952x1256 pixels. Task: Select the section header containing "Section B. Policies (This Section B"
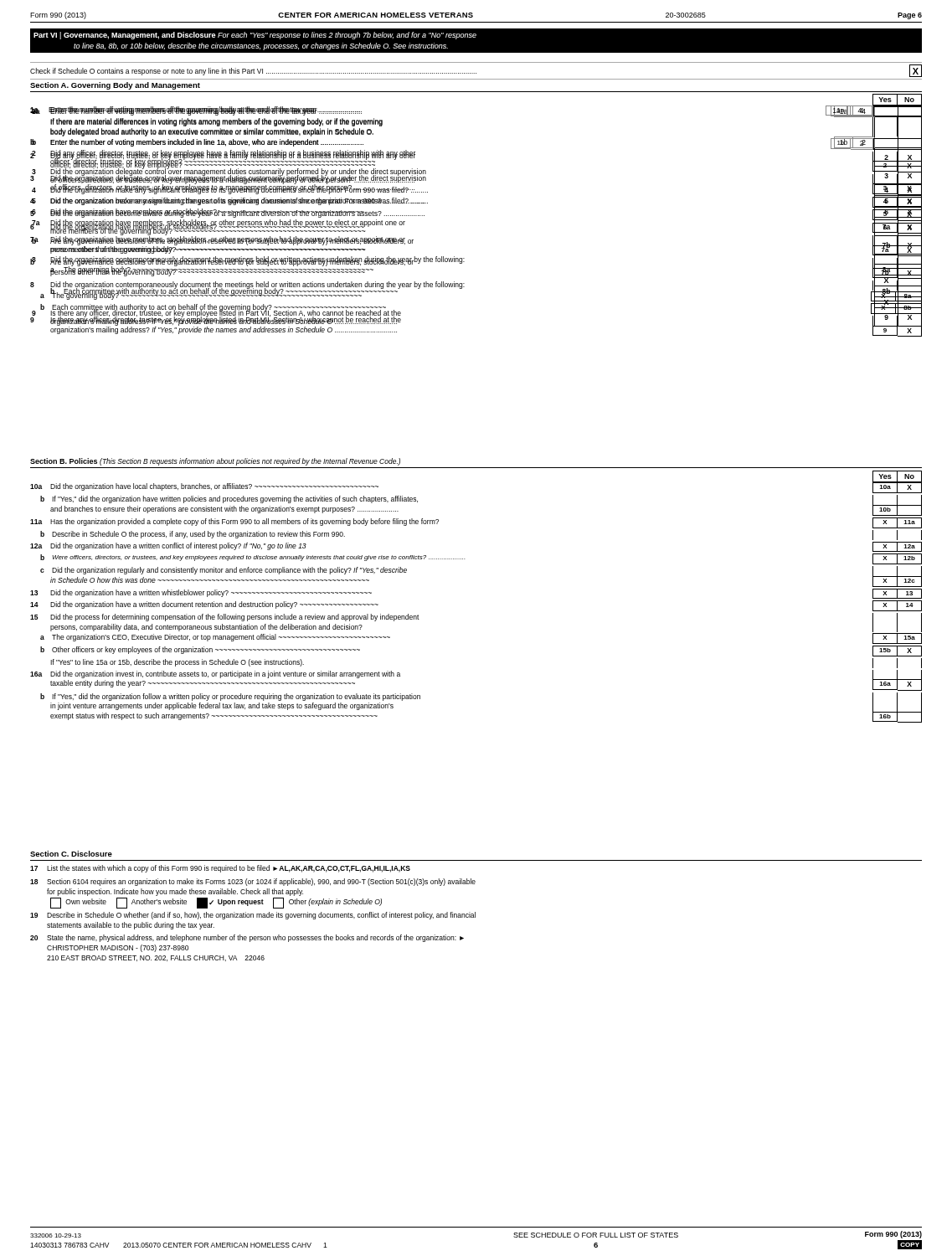pos(215,461)
